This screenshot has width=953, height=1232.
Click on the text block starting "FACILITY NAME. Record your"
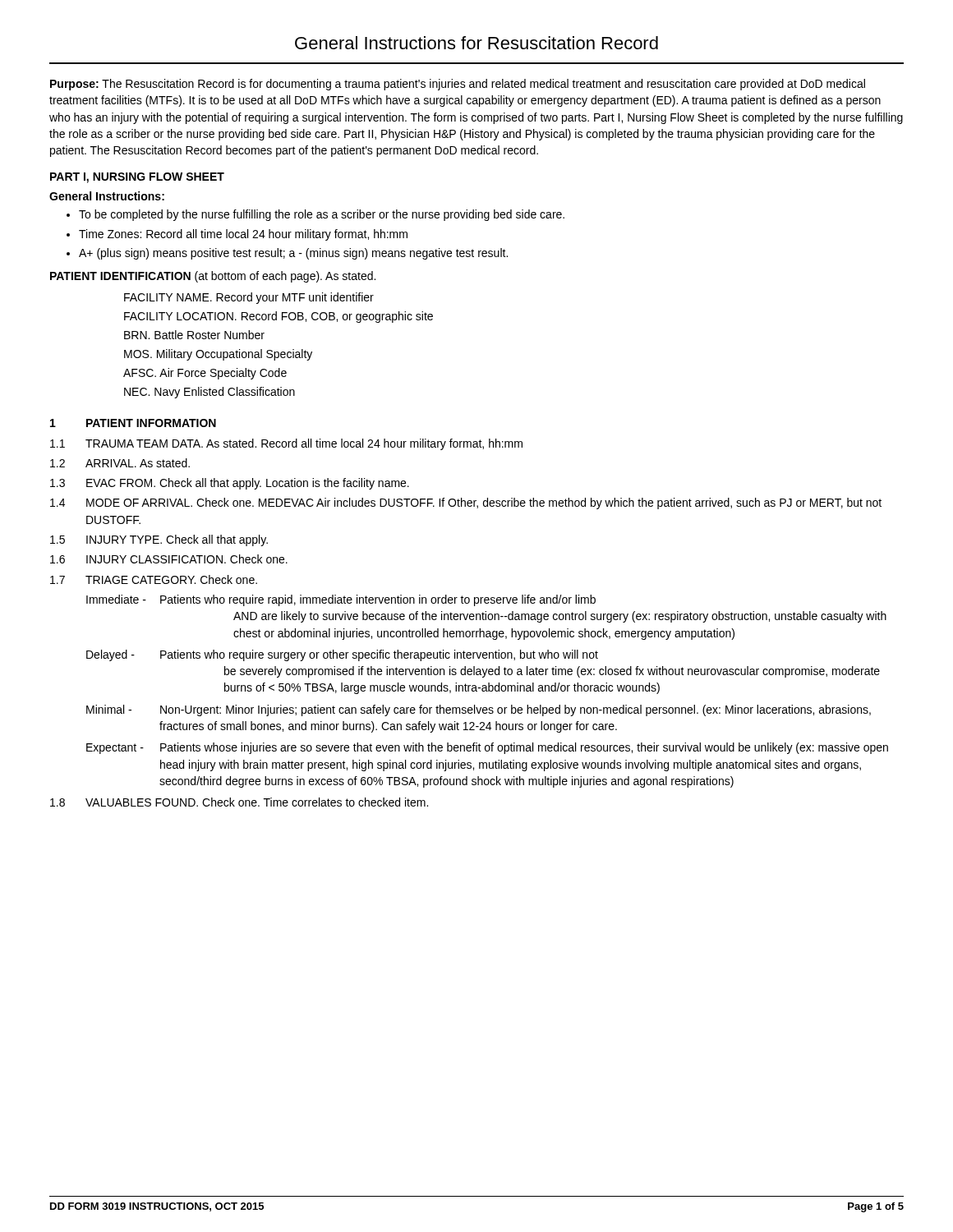pyautogui.click(x=278, y=344)
